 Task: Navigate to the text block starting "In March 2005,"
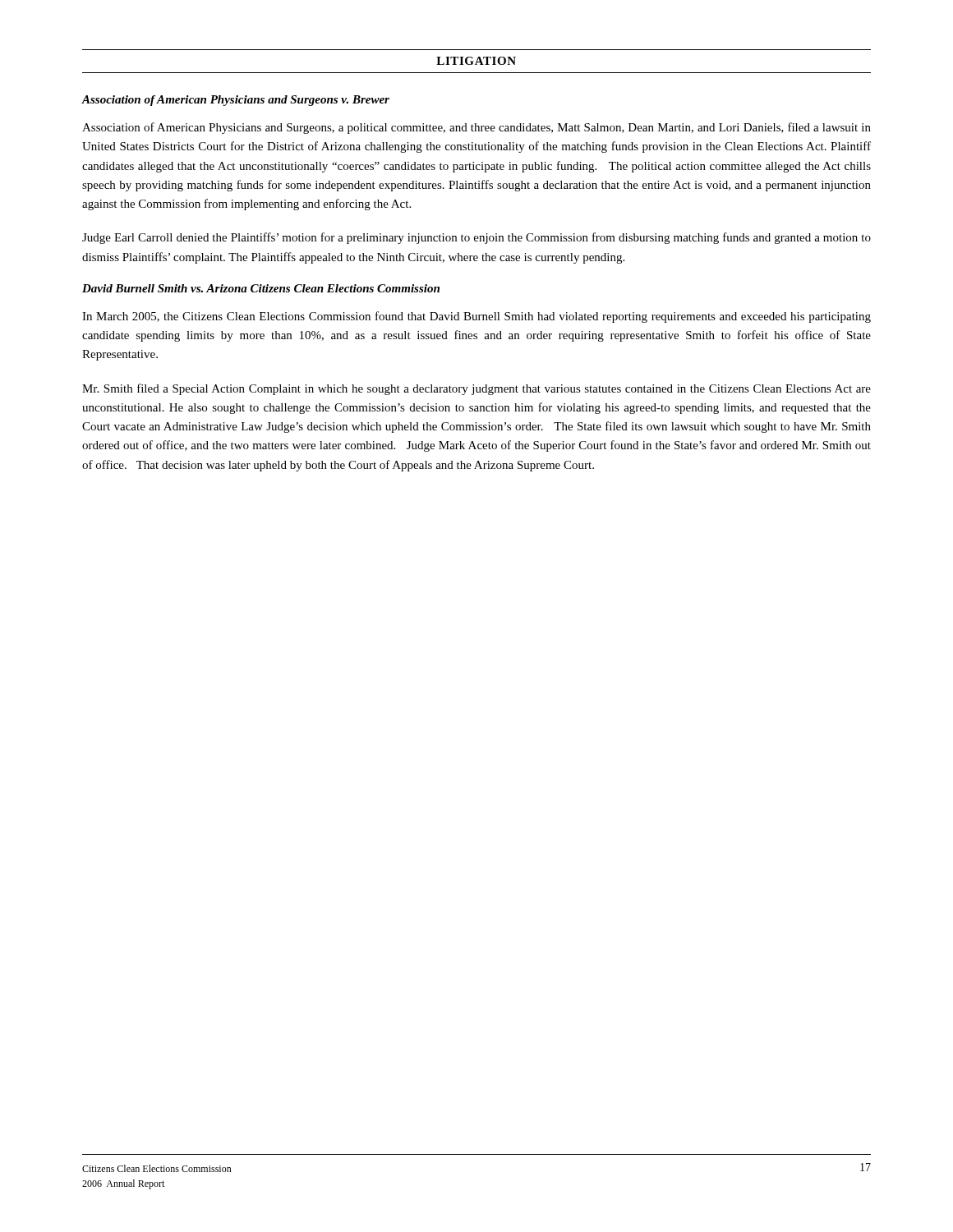click(x=476, y=335)
